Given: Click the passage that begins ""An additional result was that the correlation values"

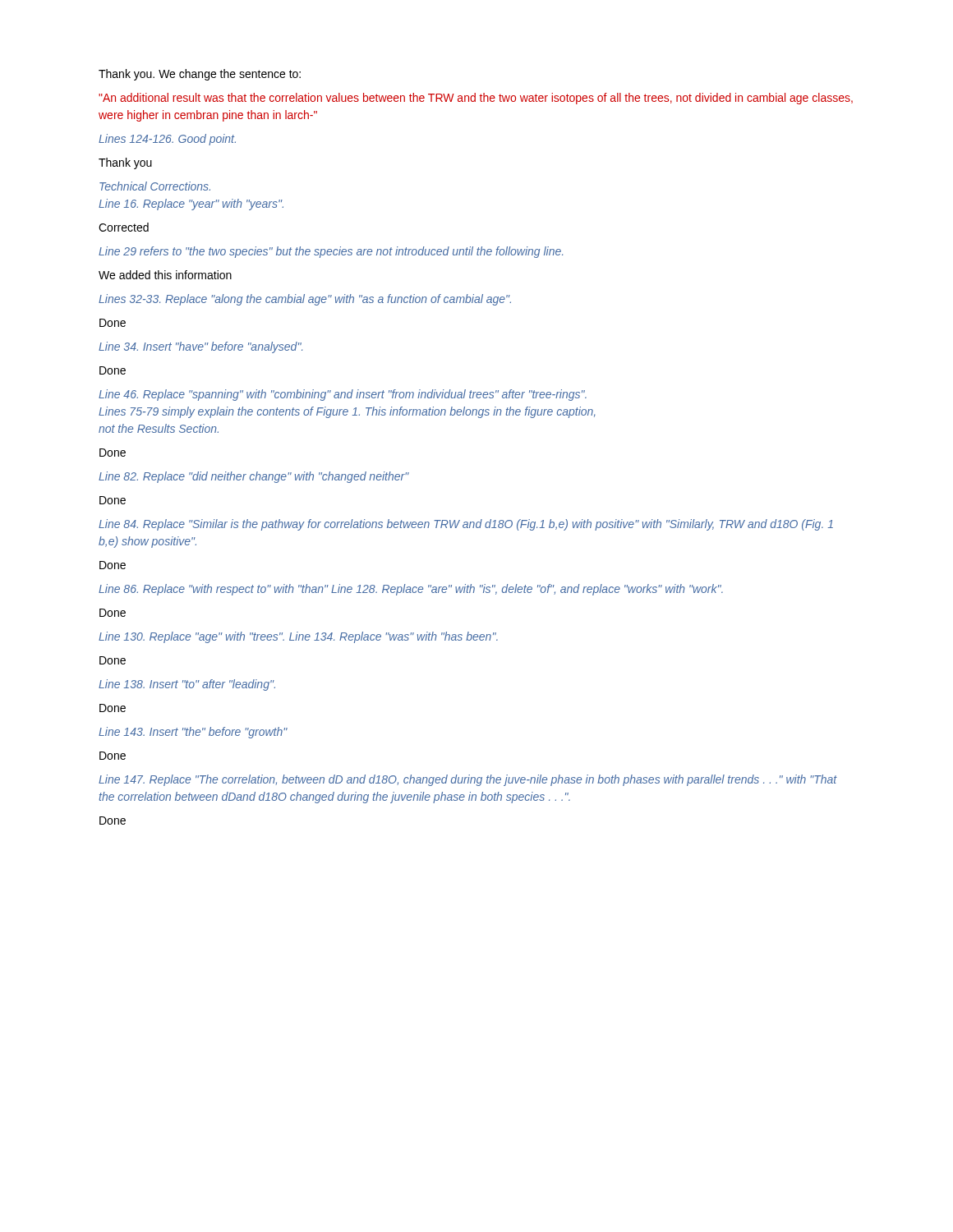Looking at the screenshot, I should 476,107.
